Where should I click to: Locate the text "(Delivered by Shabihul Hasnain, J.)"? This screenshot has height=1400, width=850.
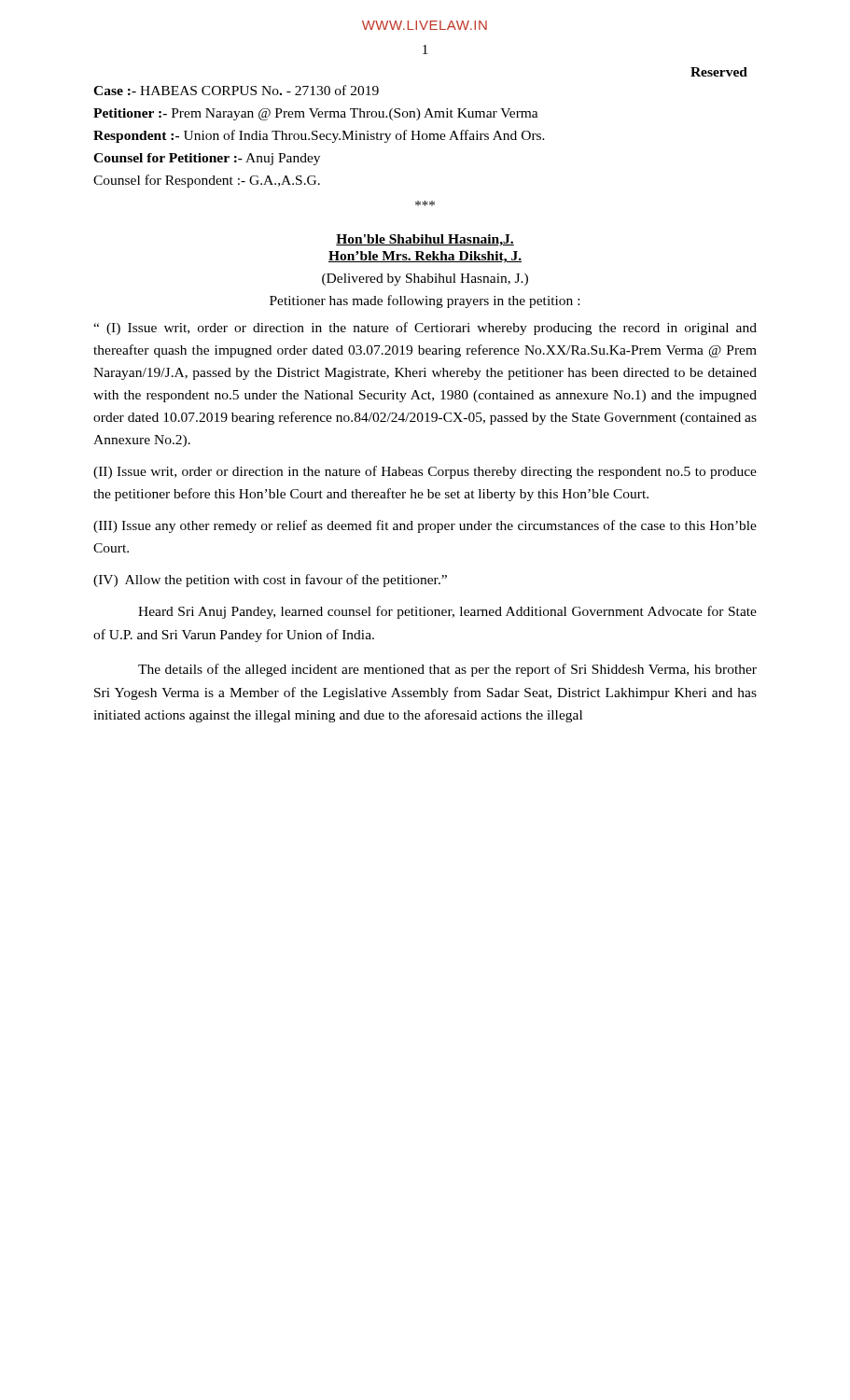tap(425, 278)
